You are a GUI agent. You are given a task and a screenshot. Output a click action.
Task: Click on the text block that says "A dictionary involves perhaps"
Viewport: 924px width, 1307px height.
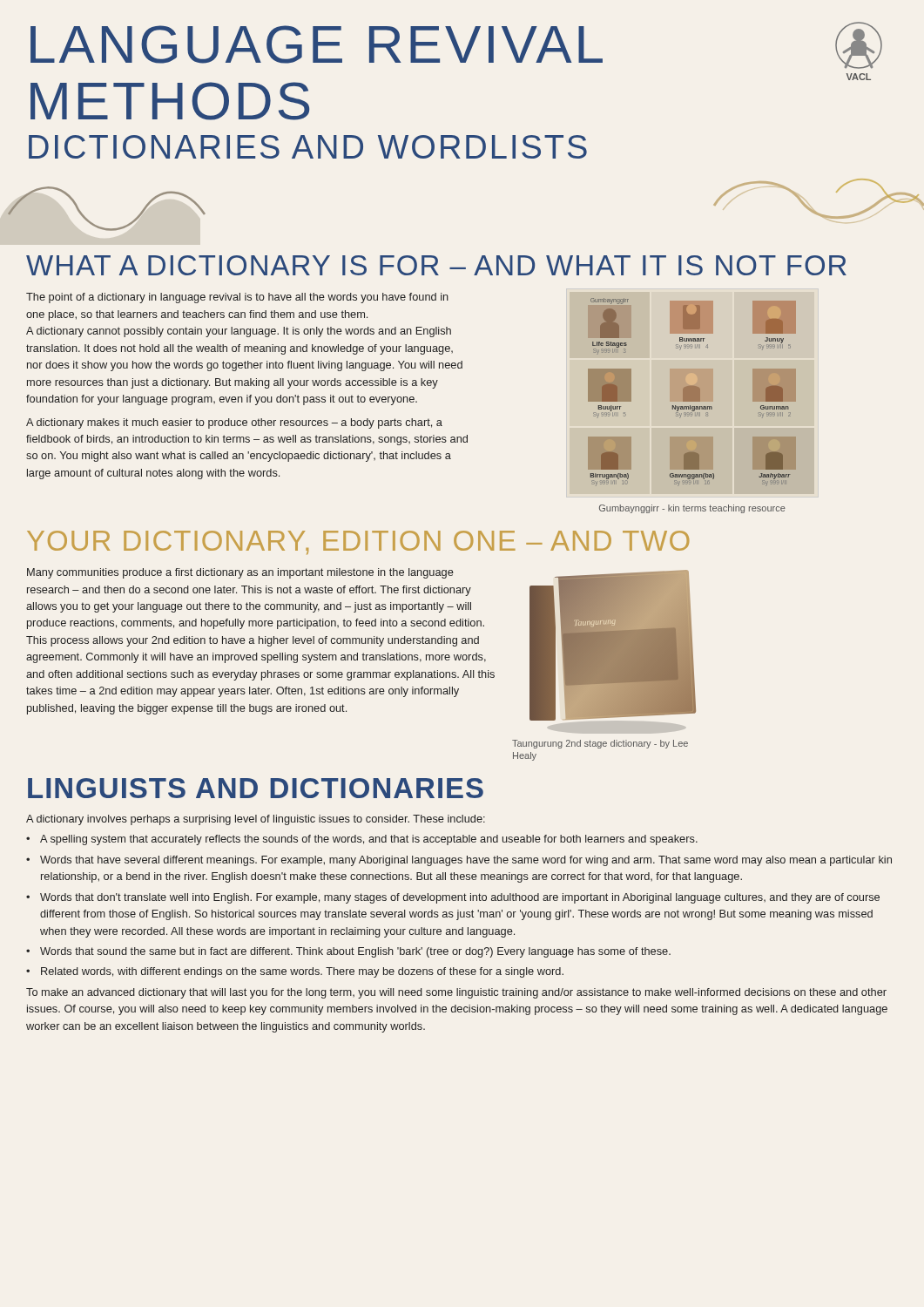click(256, 819)
